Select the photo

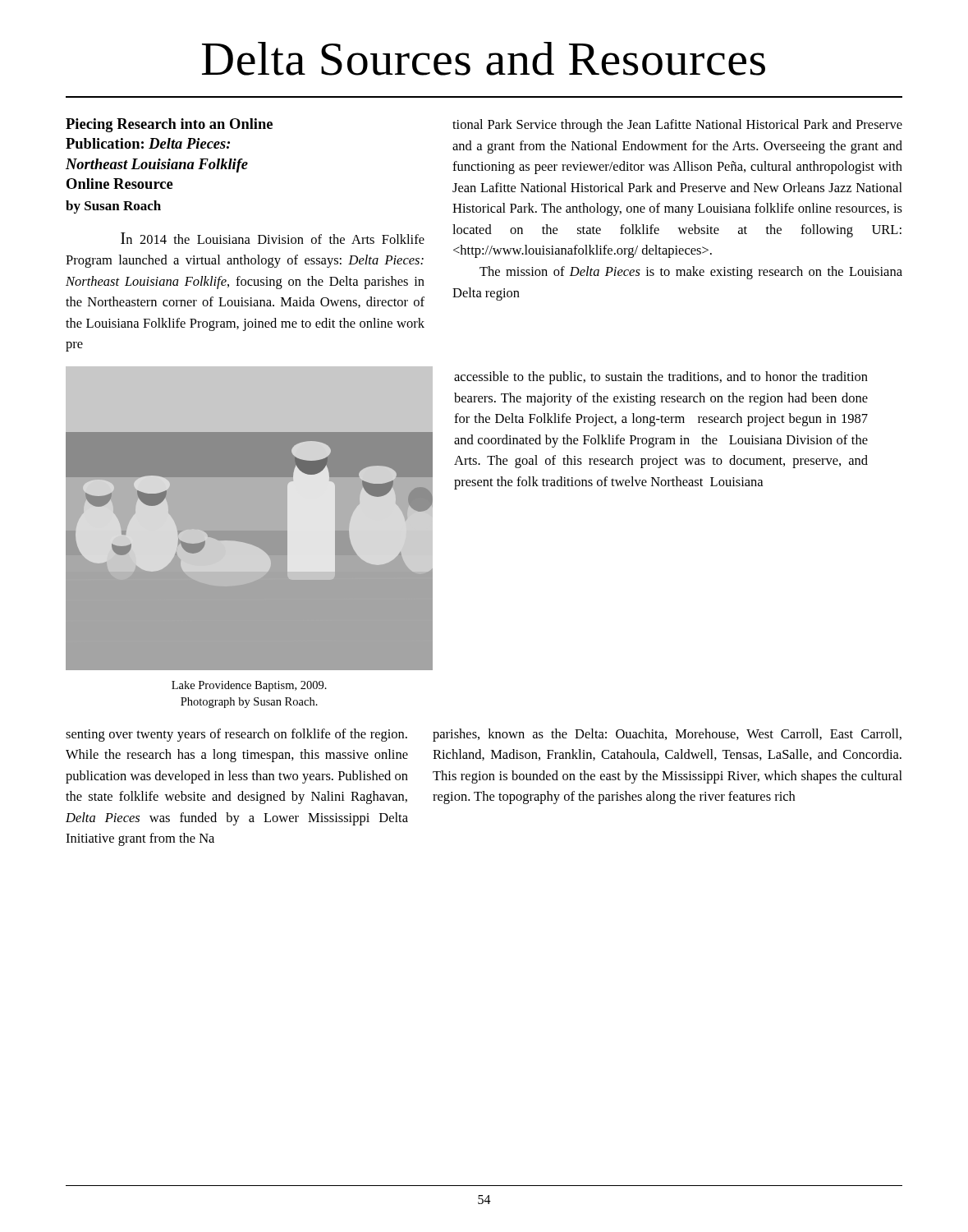249,518
